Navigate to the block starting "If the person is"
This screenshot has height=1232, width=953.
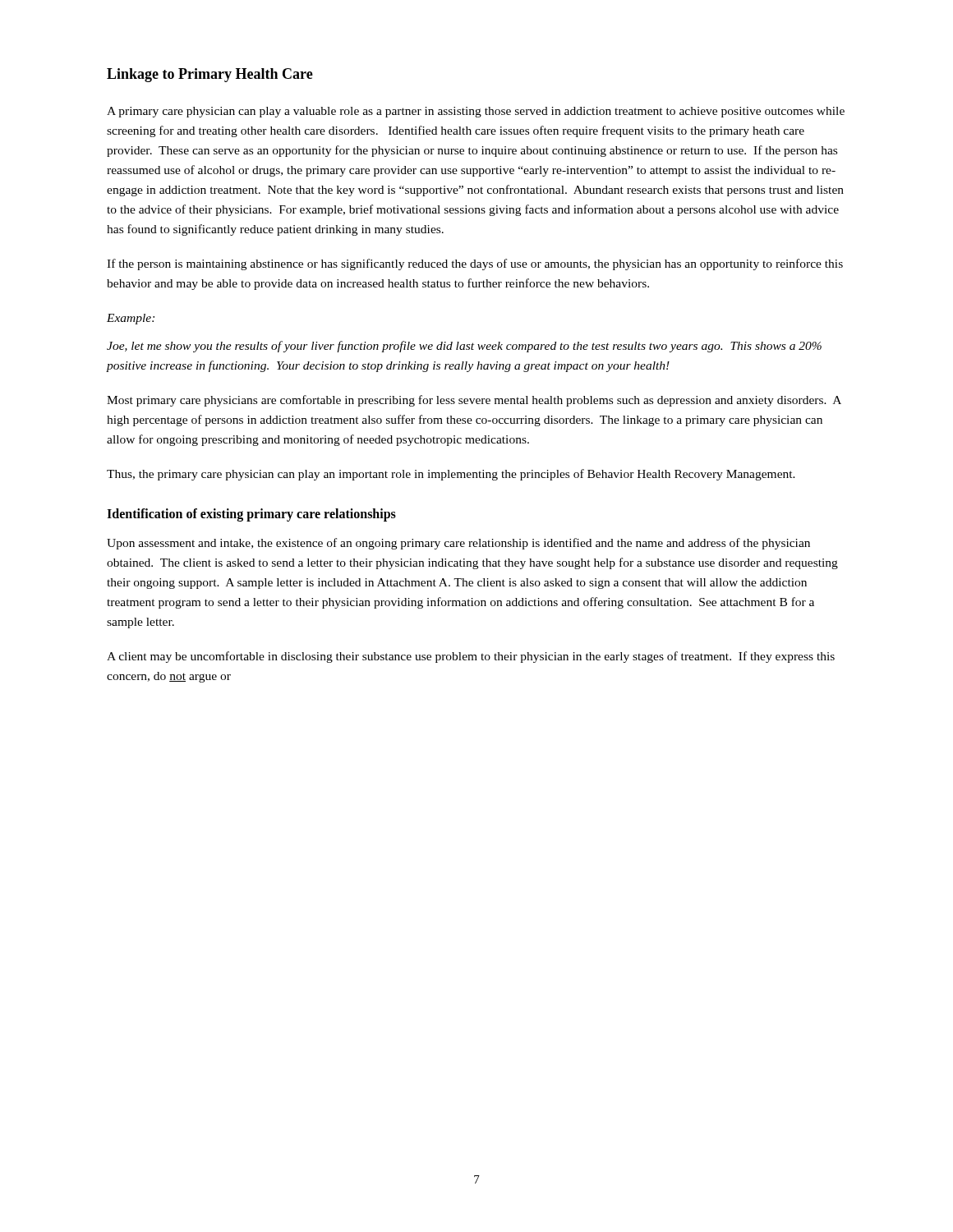coord(475,273)
